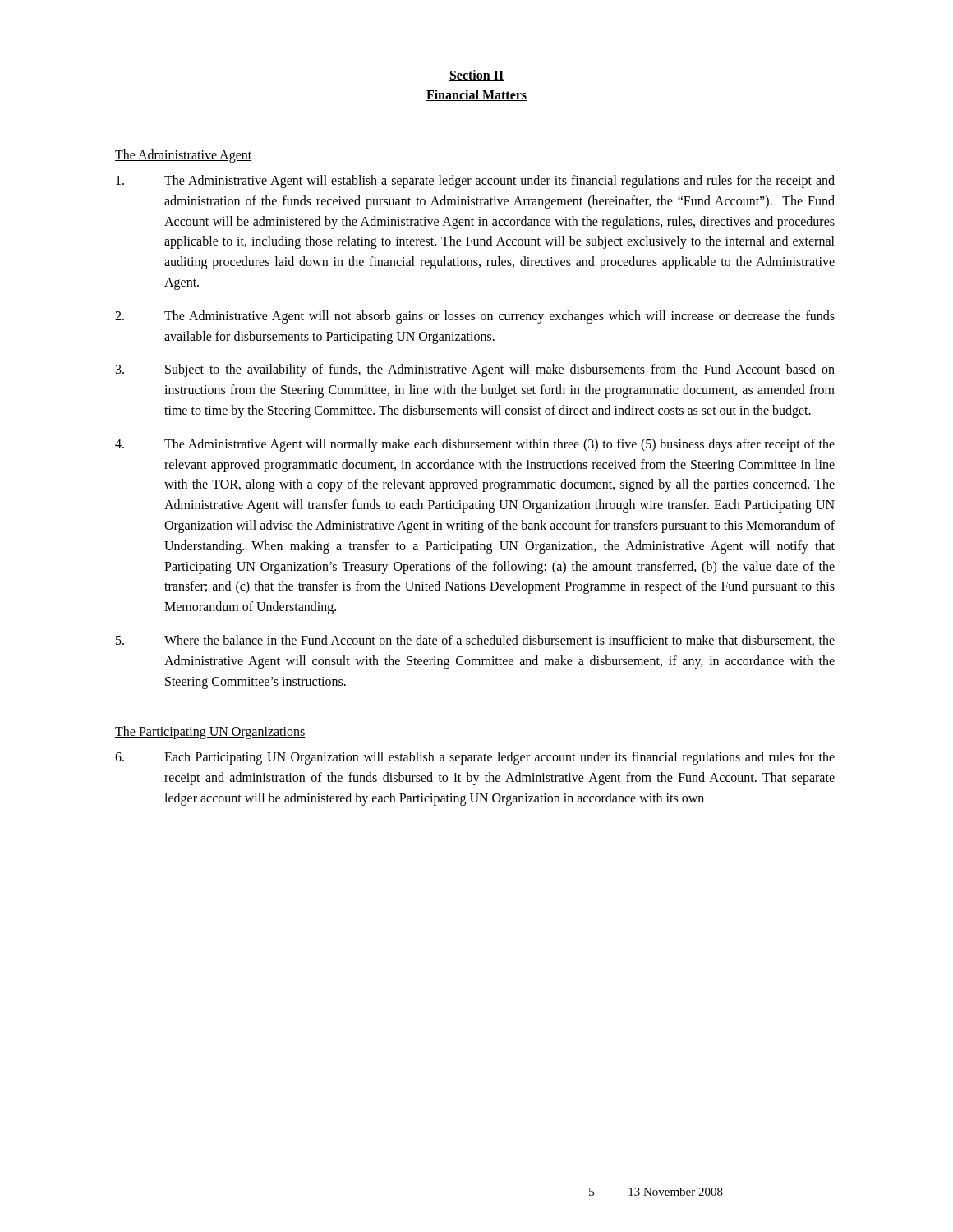The image size is (953, 1232).
Task: Point to the block beginning "Each Participating UN Organization will establish a separate"
Action: click(475, 778)
